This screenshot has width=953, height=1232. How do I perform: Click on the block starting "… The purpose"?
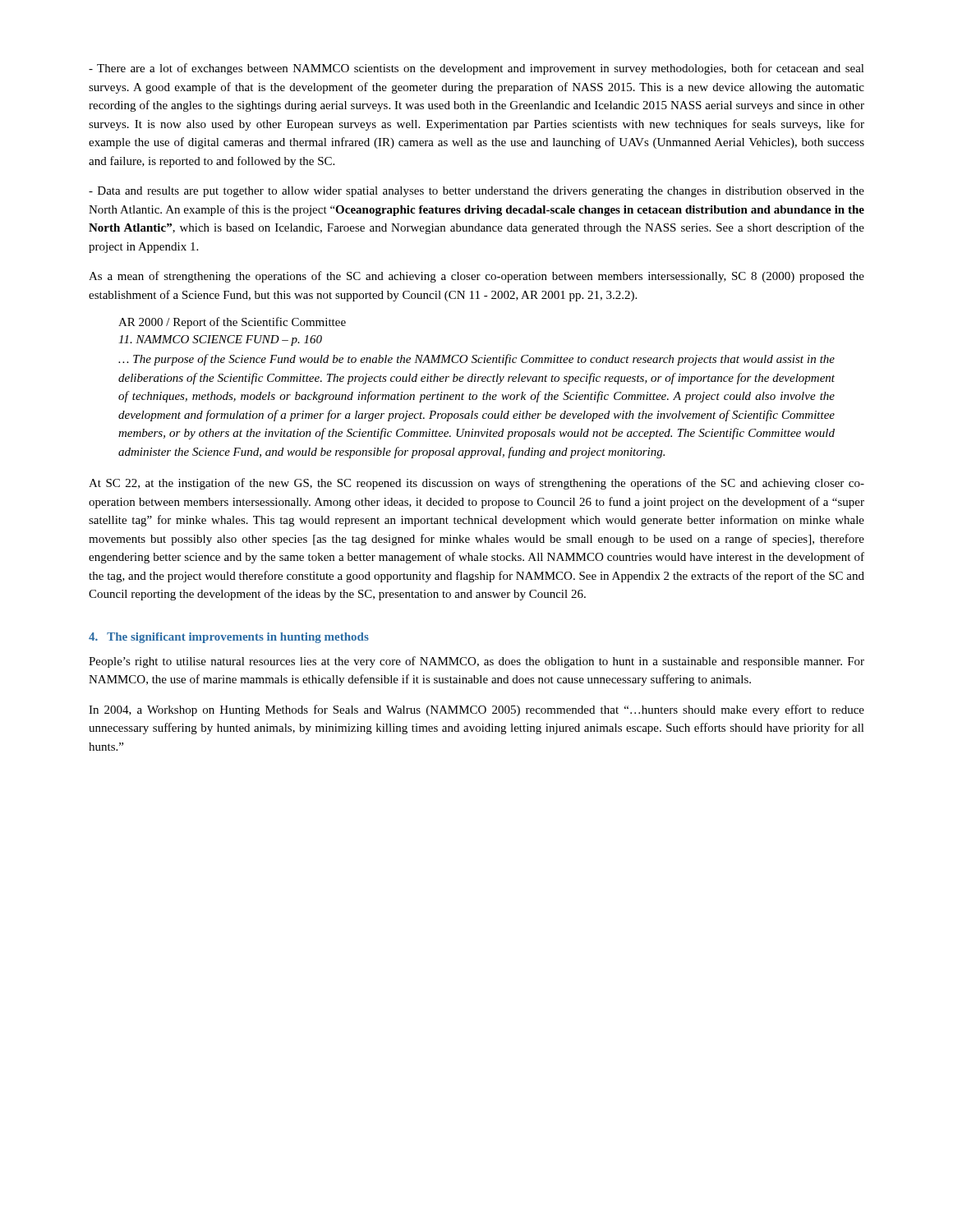[x=476, y=405]
